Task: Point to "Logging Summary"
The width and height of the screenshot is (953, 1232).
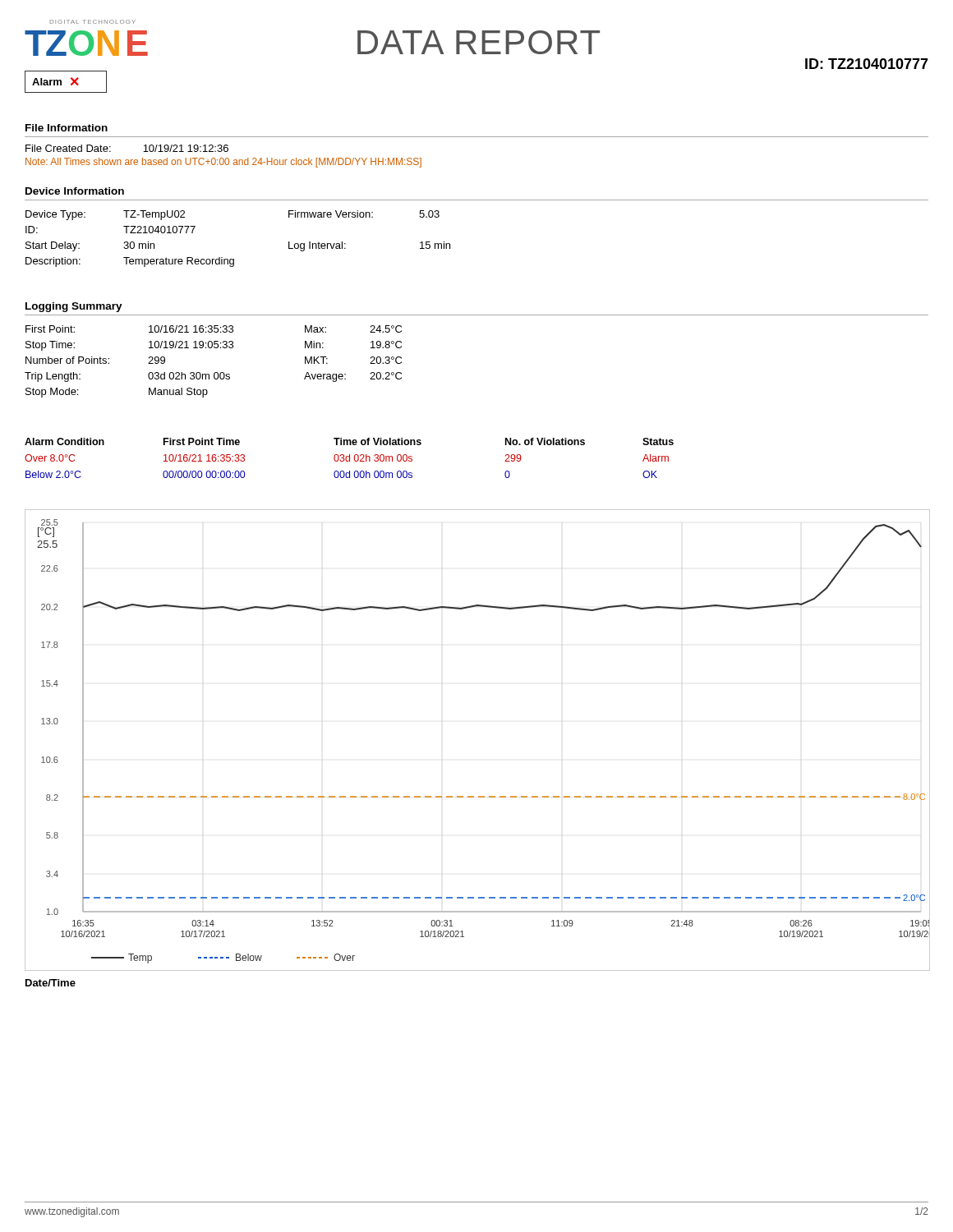Action: pyautogui.click(x=73, y=306)
